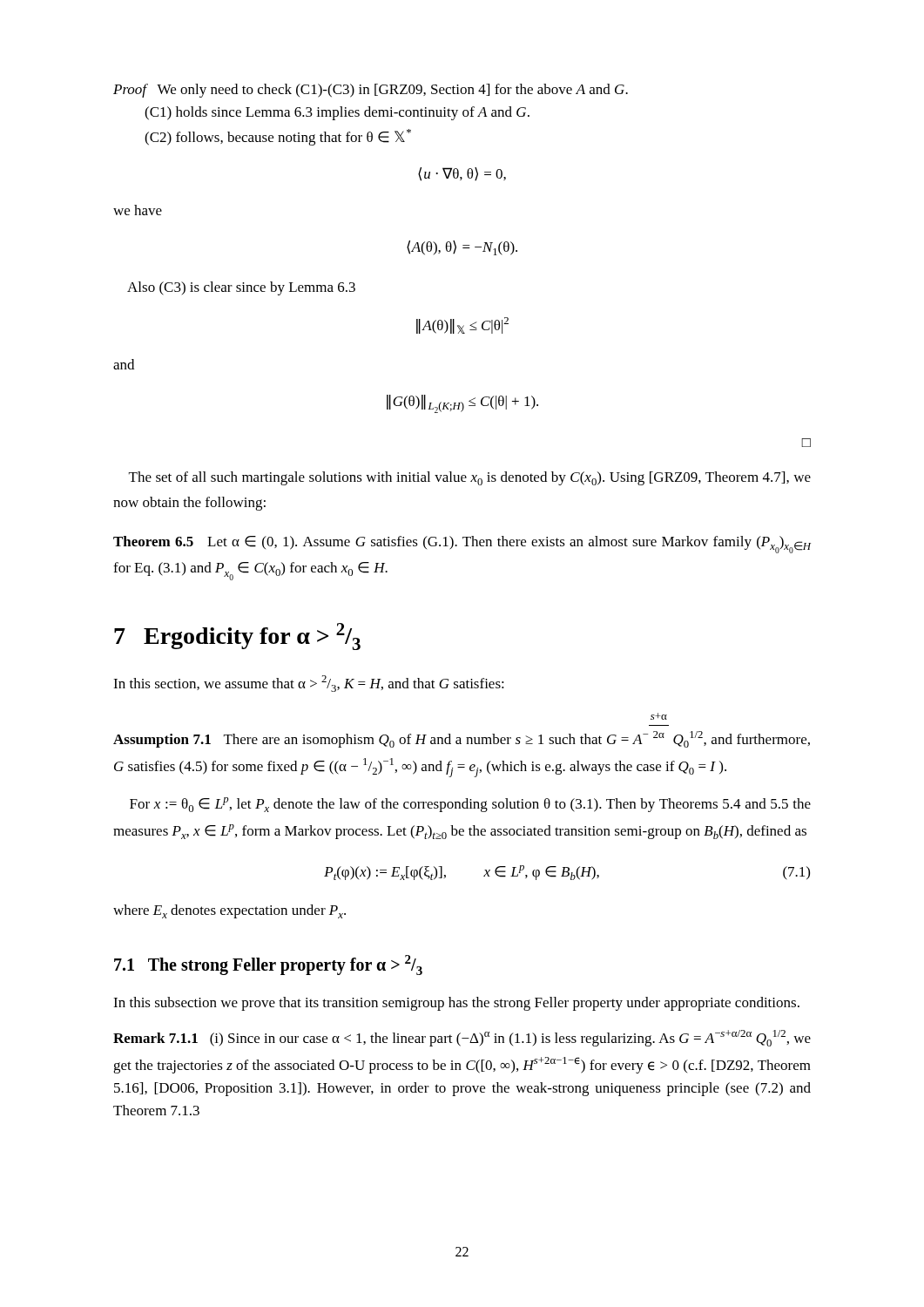Screen dimensions: 1307x924
Task: Locate the block starting "where Ex denotes"
Action: 230,912
